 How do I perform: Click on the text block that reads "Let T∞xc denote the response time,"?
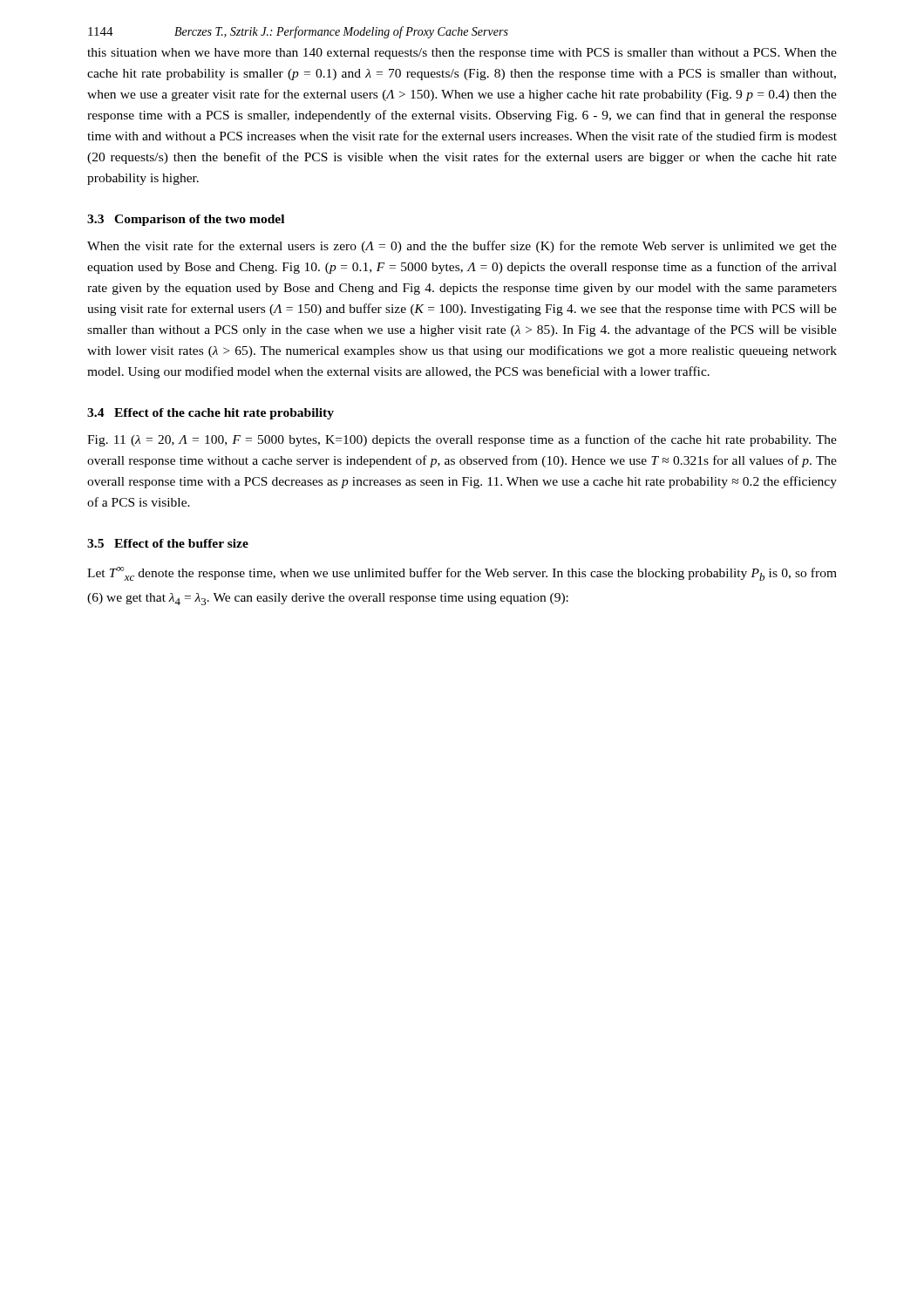tap(462, 585)
